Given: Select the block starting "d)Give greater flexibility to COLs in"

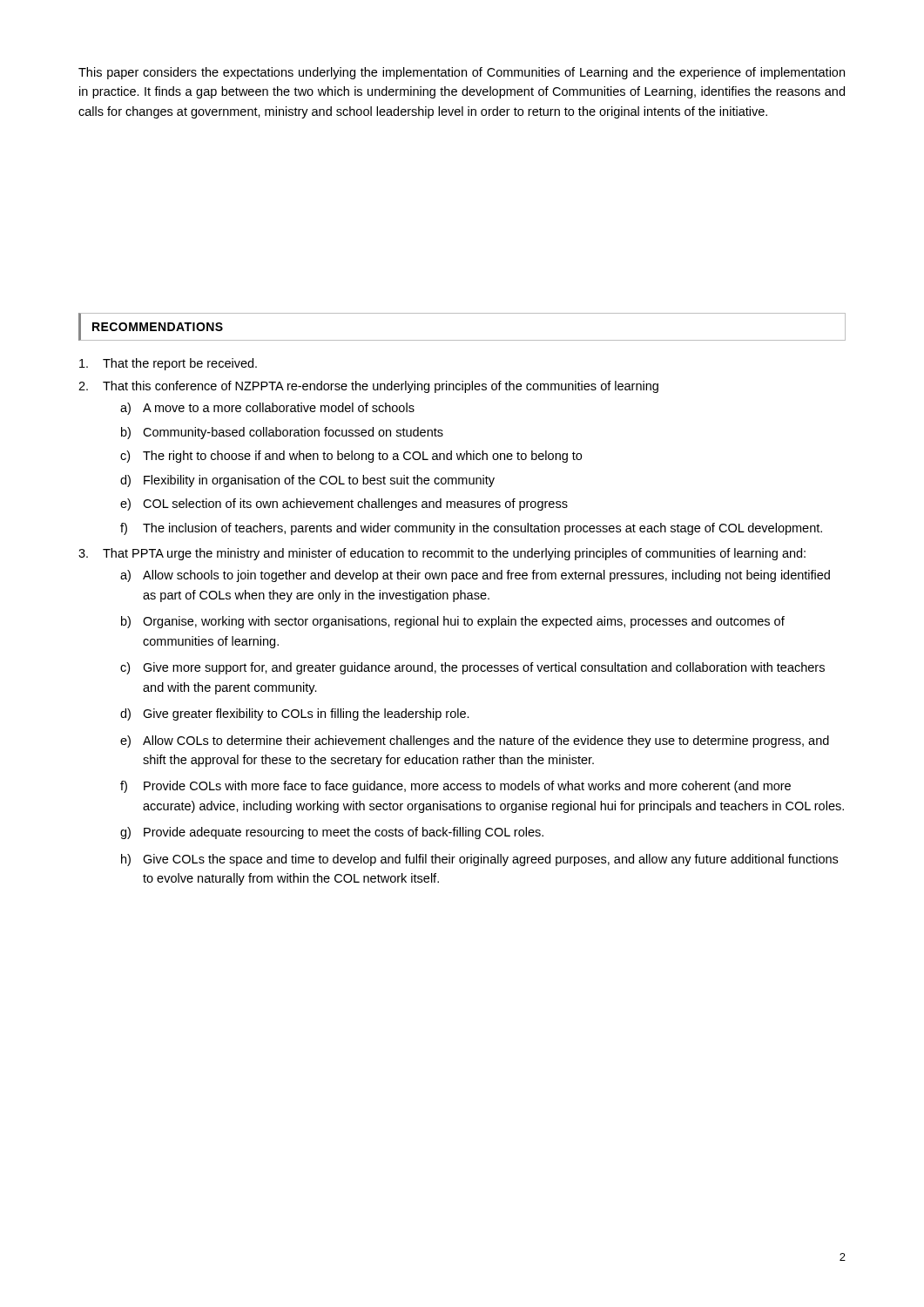Looking at the screenshot, I should click(x=295, y=714).
